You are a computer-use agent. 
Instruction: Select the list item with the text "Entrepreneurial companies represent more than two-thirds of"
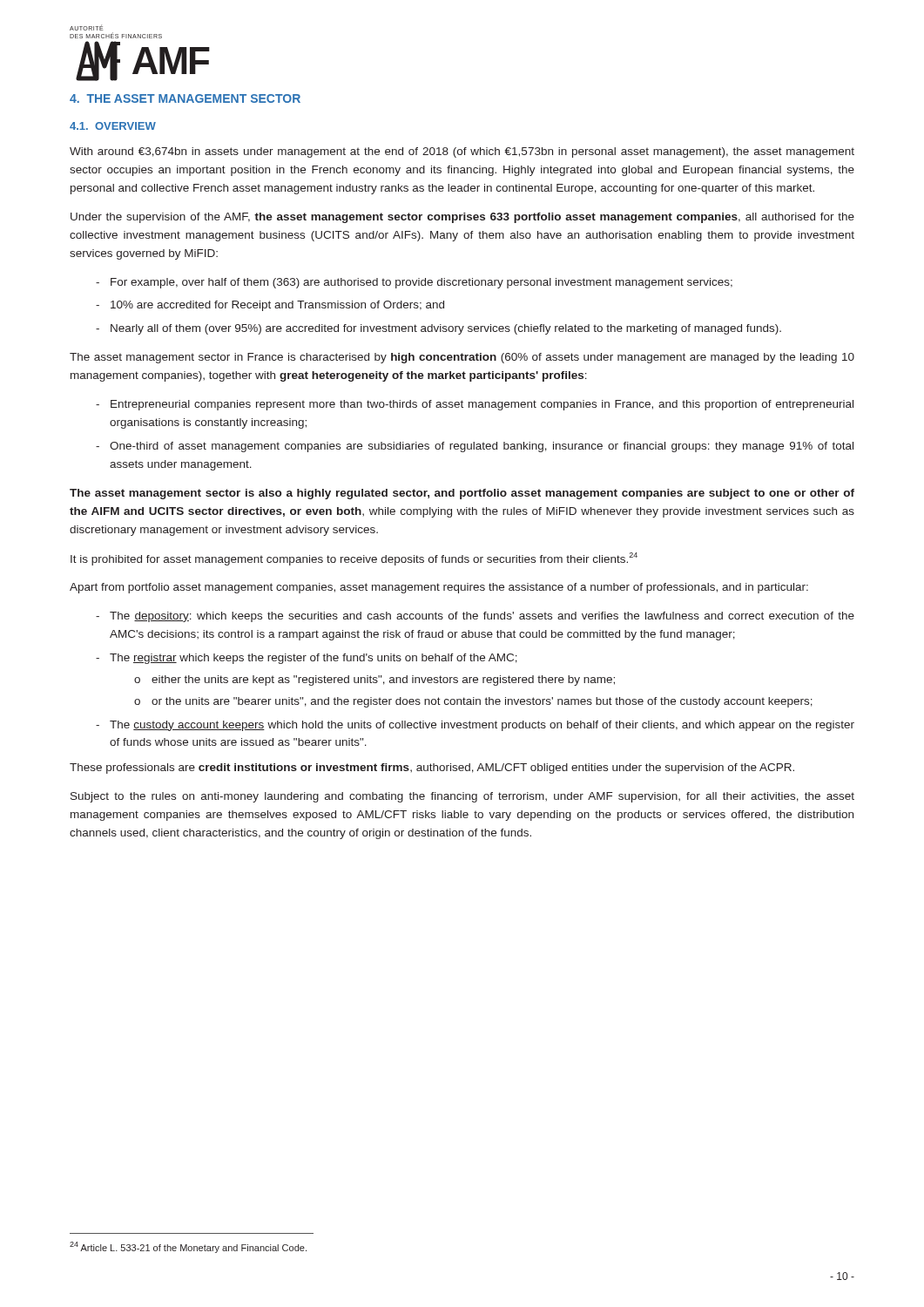click(462, 414)
